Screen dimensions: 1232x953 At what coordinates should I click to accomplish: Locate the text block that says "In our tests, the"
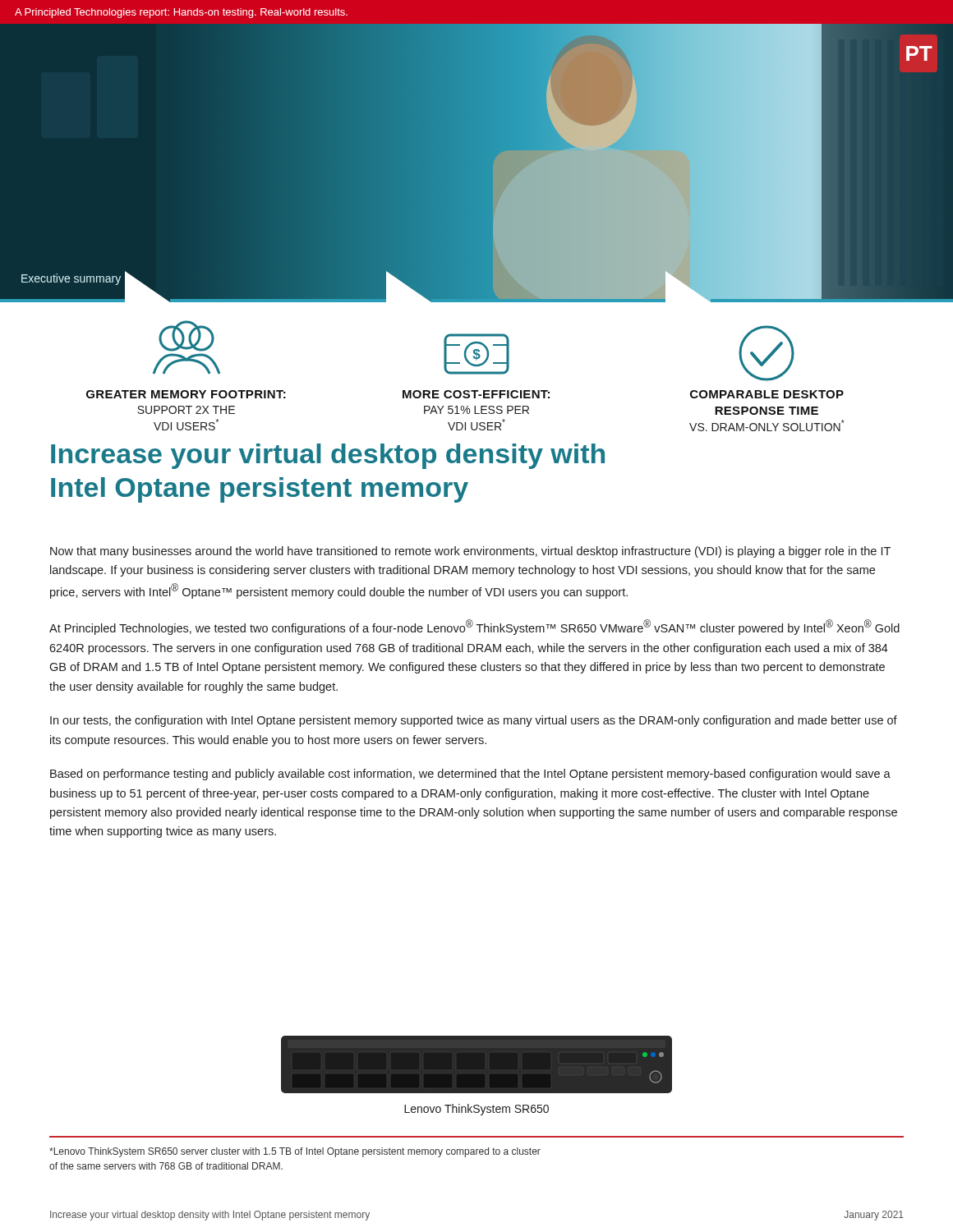[473, 730]
